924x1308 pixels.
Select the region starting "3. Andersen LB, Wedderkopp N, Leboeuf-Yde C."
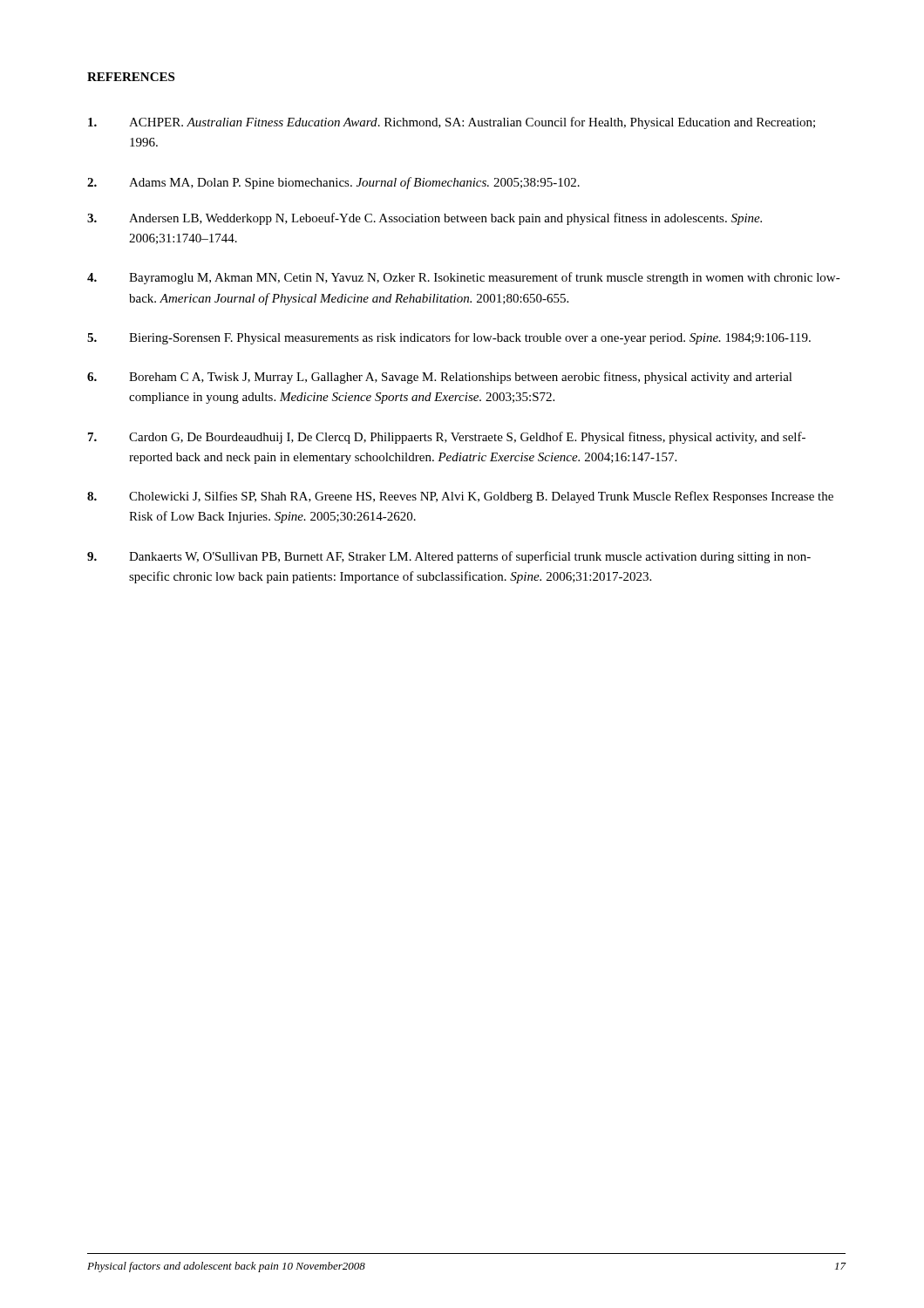[466, 229]
